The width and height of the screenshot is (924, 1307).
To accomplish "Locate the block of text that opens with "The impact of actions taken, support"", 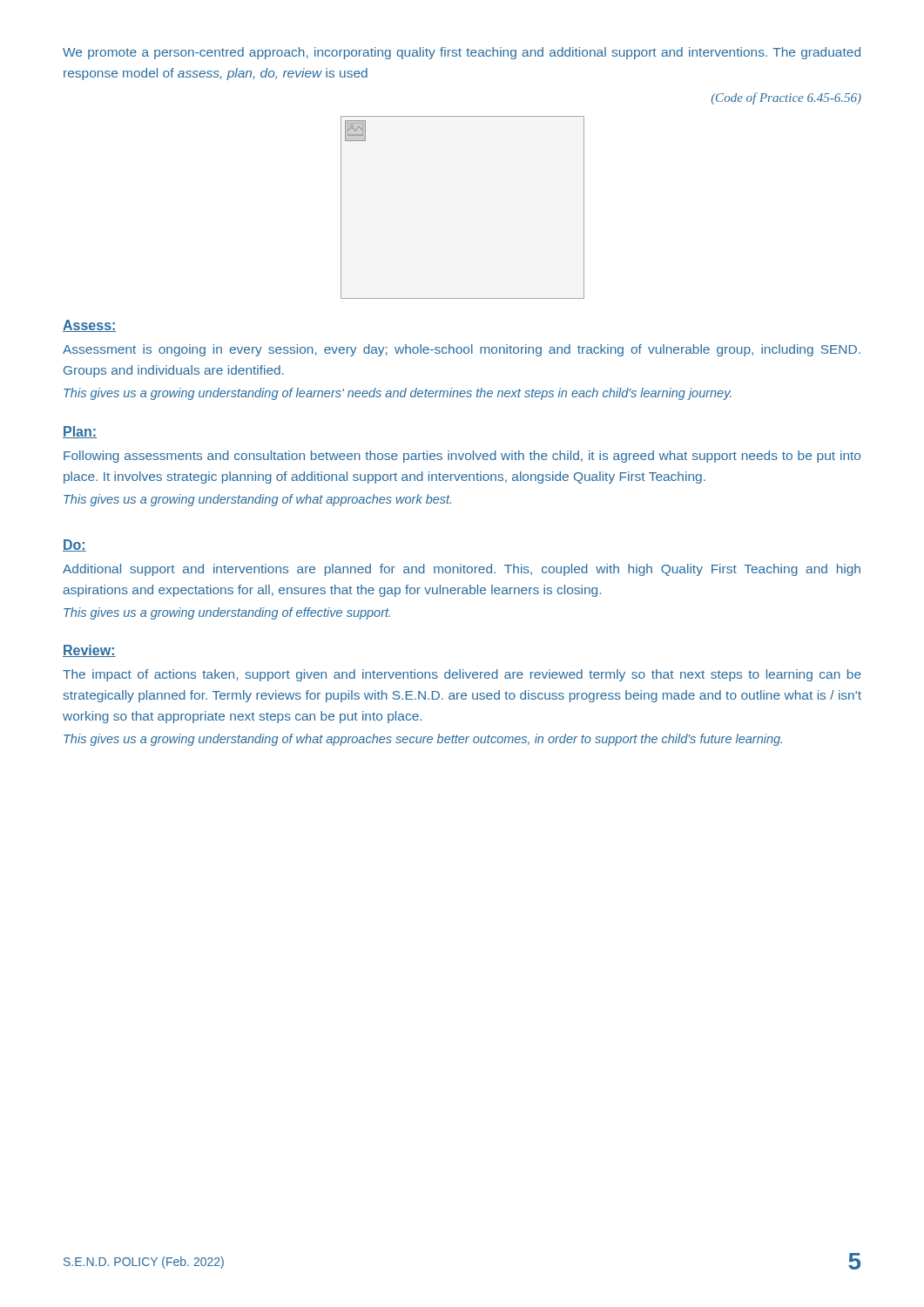I will pos(462,695).
